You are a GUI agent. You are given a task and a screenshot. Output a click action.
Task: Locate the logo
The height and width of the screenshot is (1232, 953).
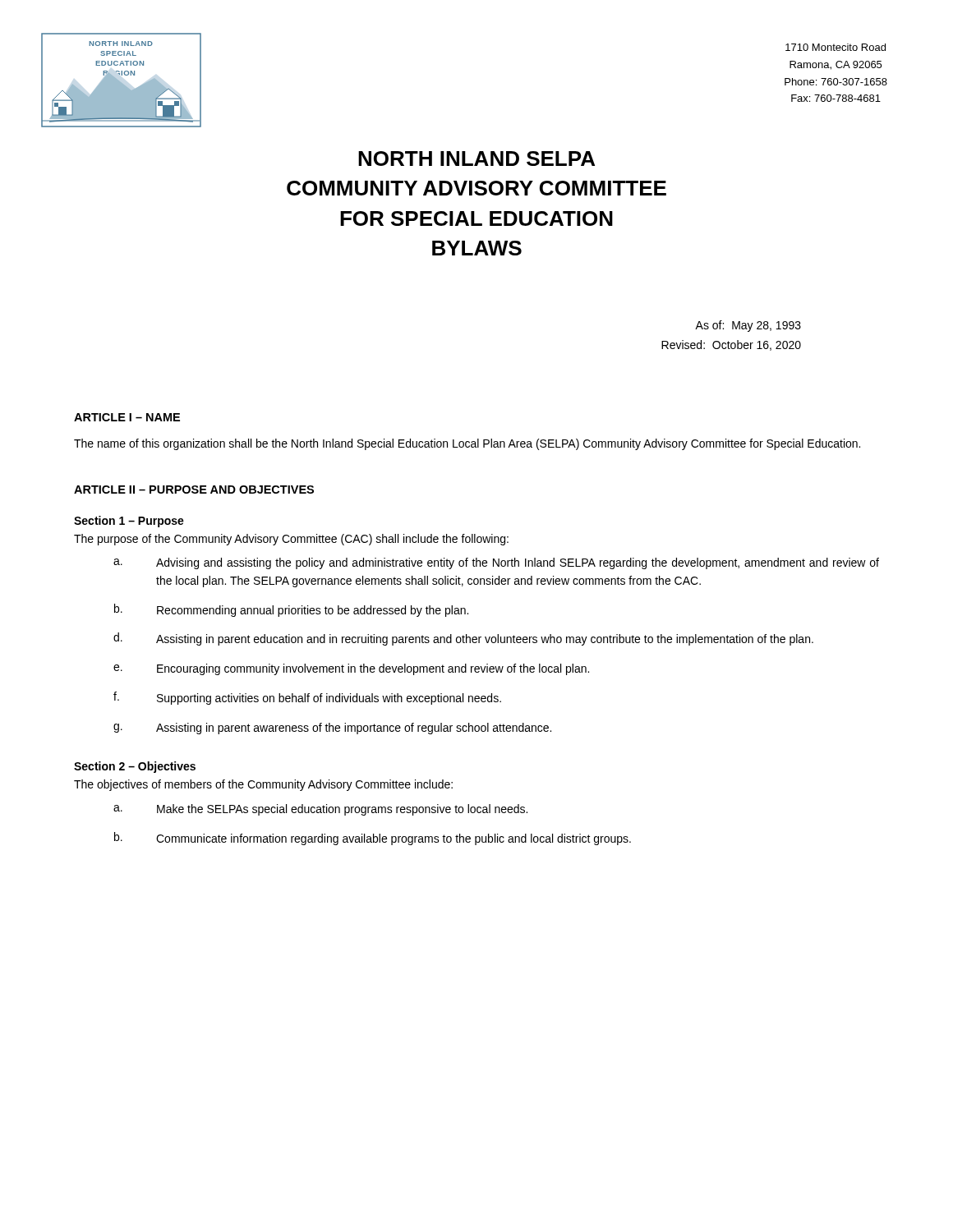(476, 78)
